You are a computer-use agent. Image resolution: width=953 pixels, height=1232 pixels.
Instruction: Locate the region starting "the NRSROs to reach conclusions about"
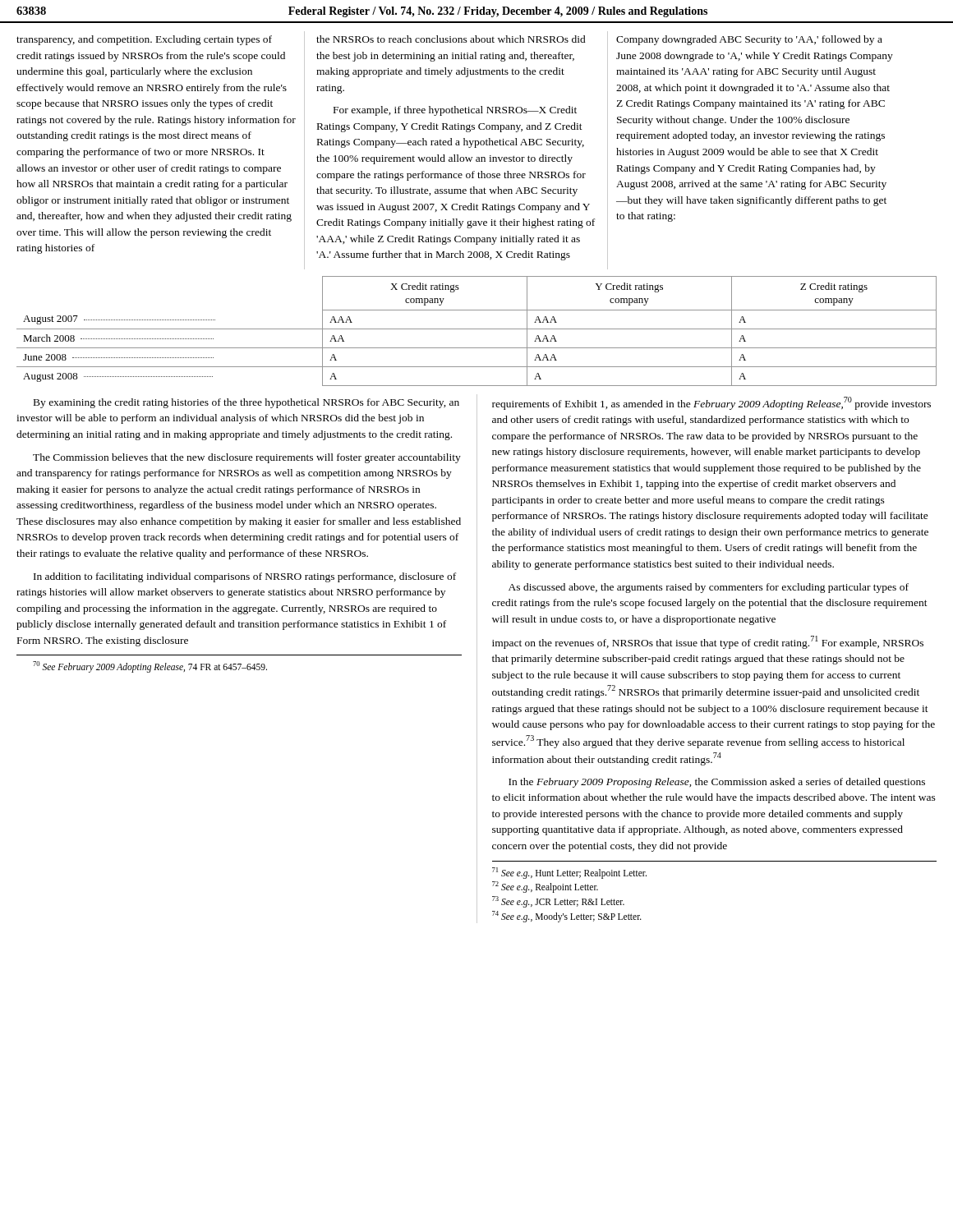[456, 147]
